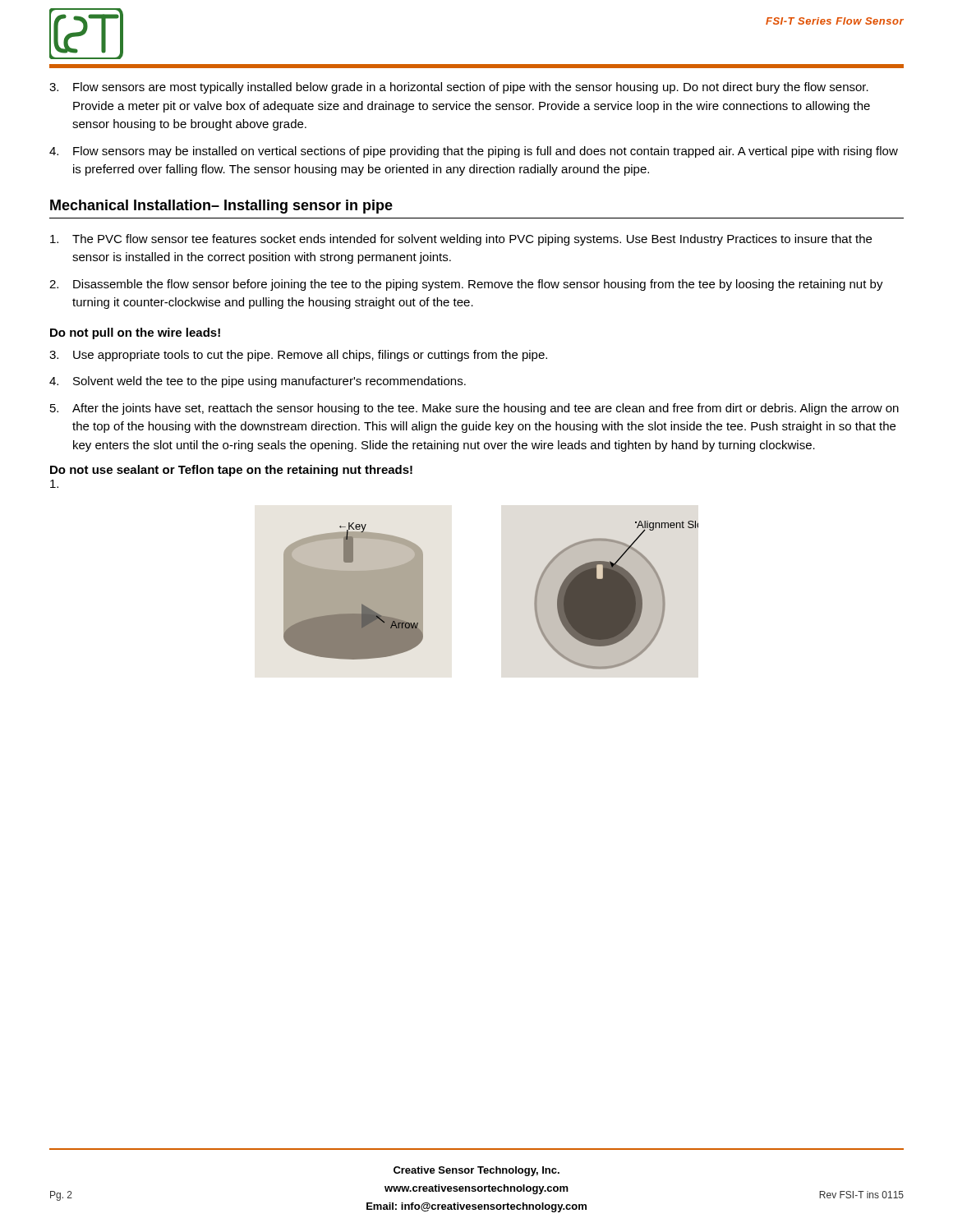Select the list item that says "3. Use appropriate tools to cut"

[476, 355]
